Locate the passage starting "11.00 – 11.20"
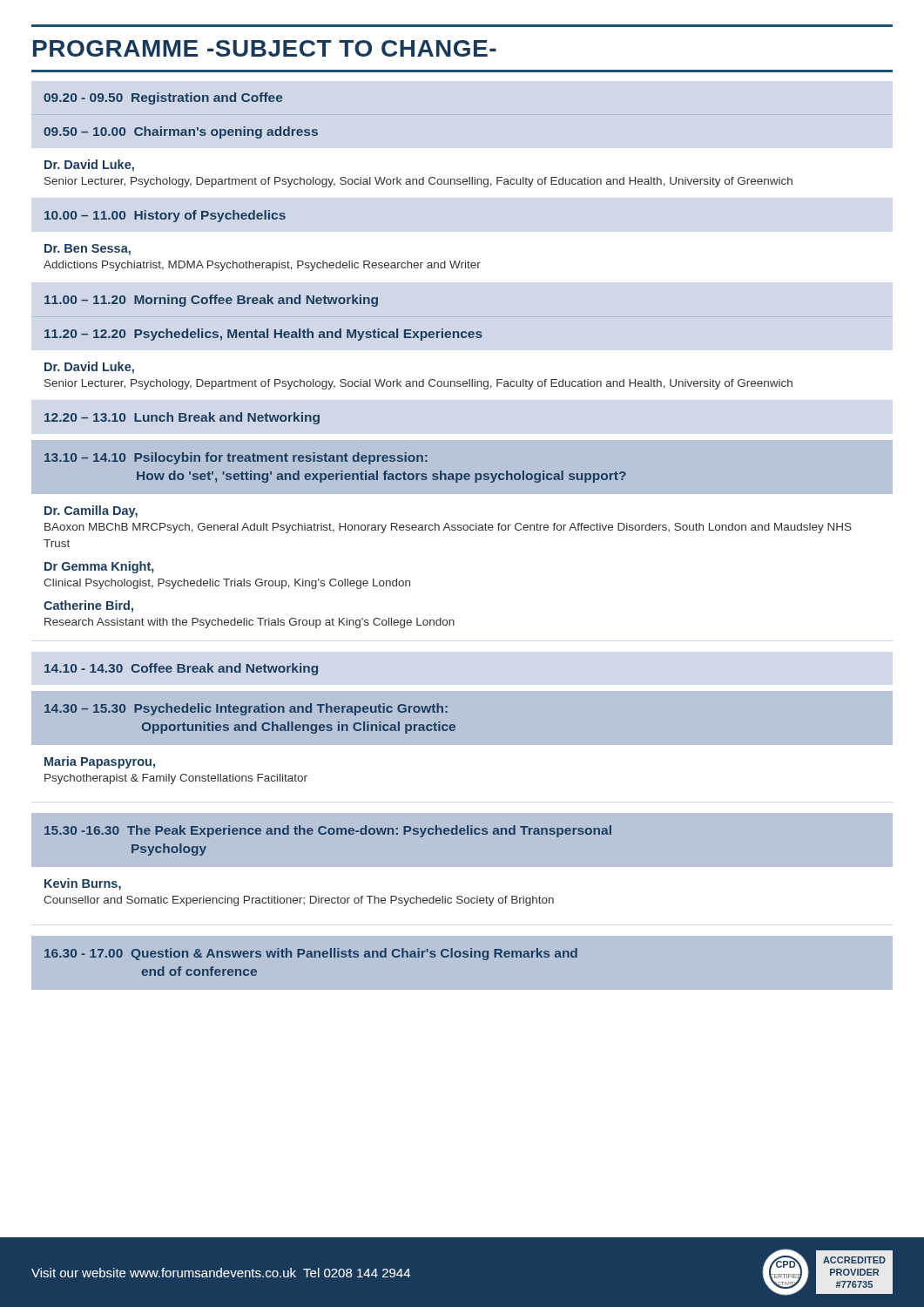 pyautogui.click(x=211, y=301)
